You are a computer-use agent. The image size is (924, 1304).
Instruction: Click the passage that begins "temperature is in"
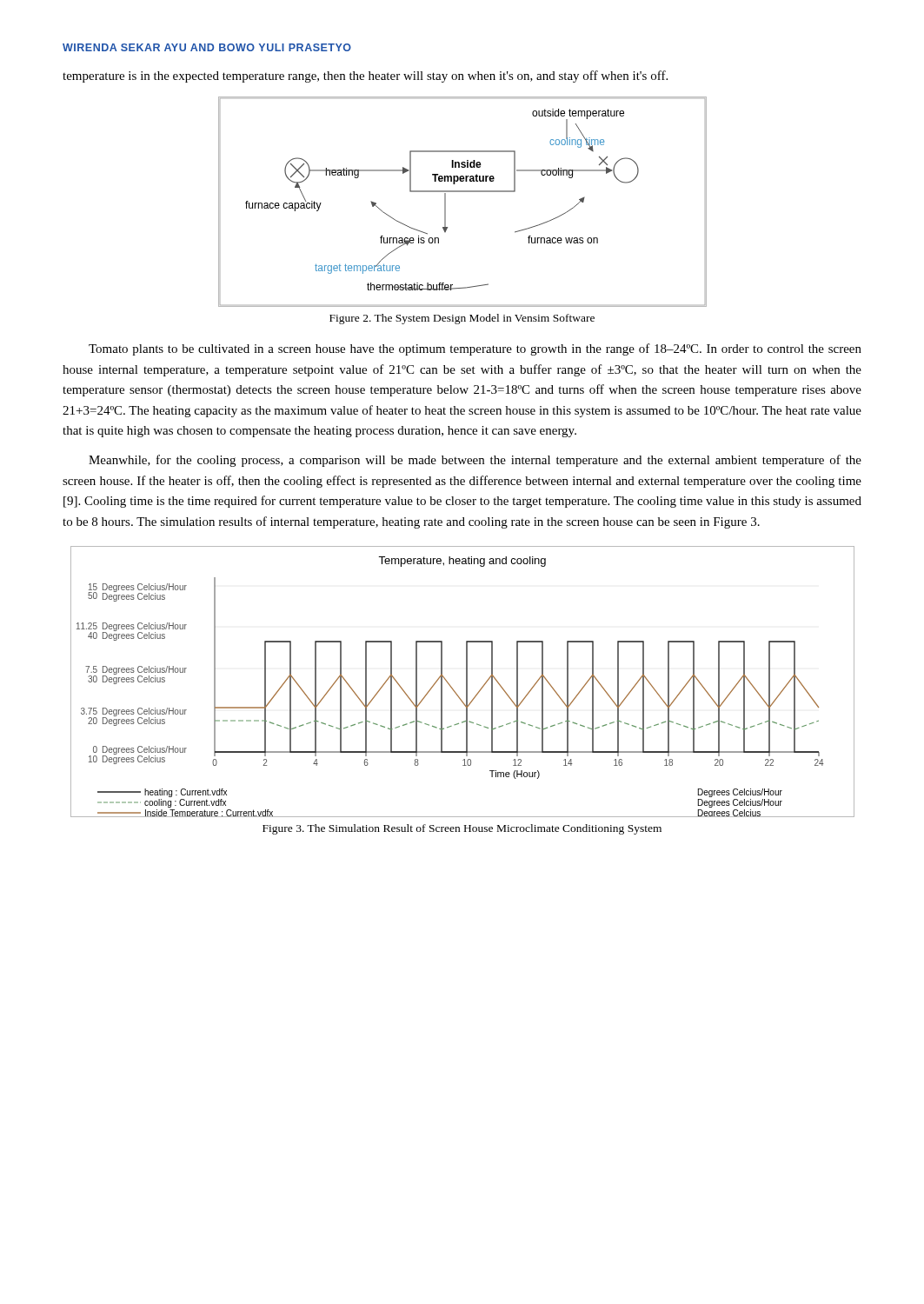tap(366, 76)
